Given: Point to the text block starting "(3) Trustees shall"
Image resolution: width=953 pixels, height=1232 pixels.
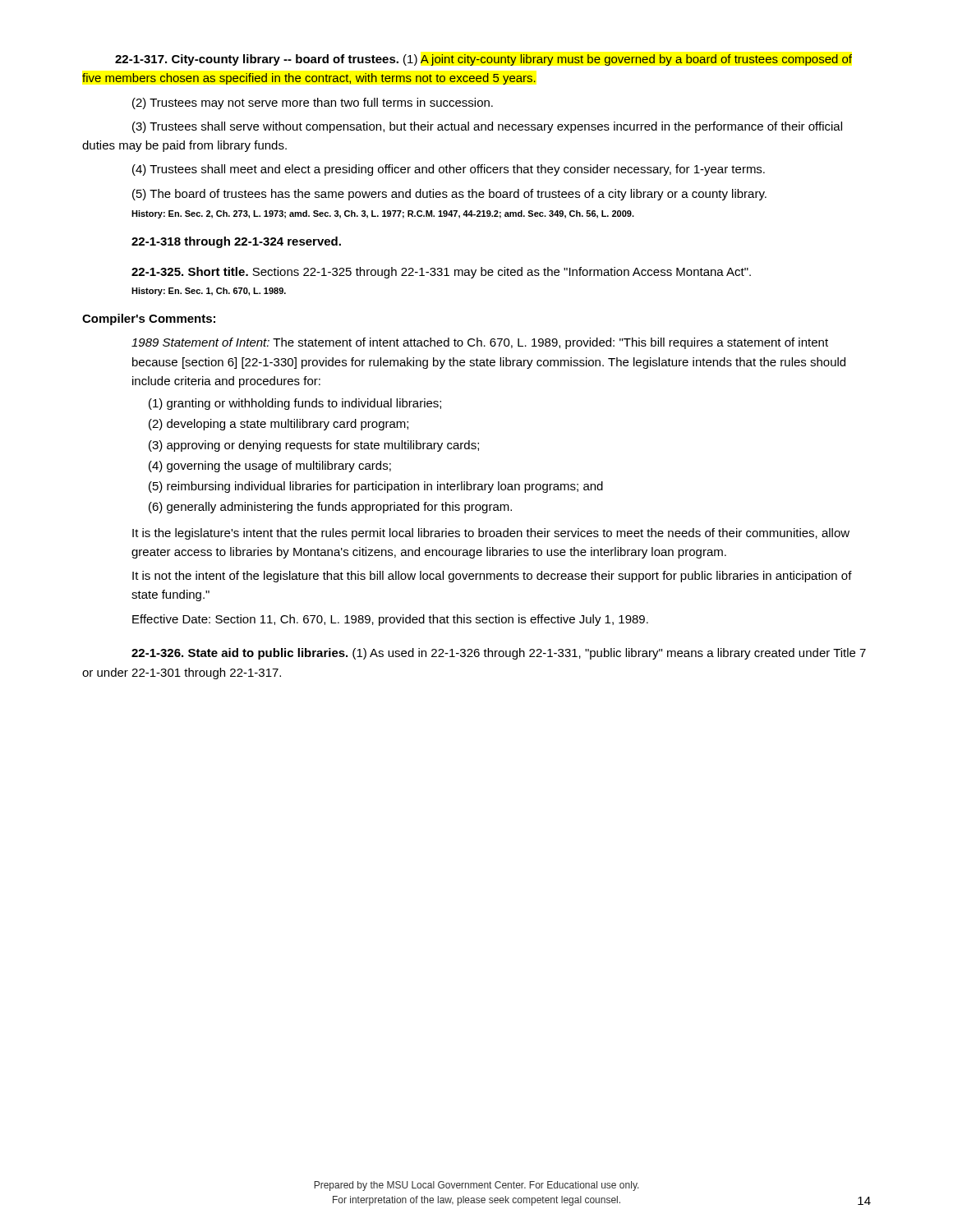Looking at the screenshot, I should click(x=463, y=135).
